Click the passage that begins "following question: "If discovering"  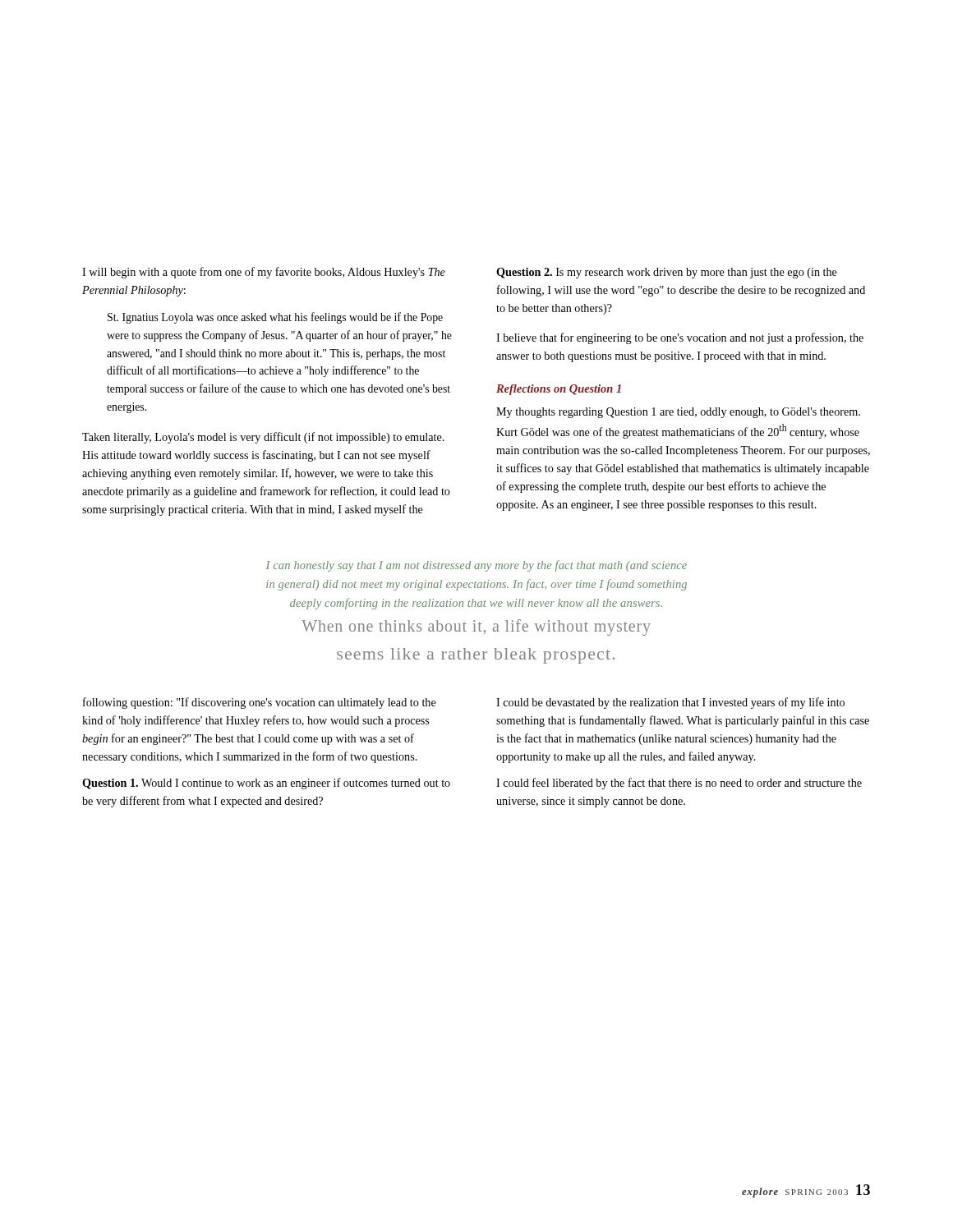[x=269, y=751]
